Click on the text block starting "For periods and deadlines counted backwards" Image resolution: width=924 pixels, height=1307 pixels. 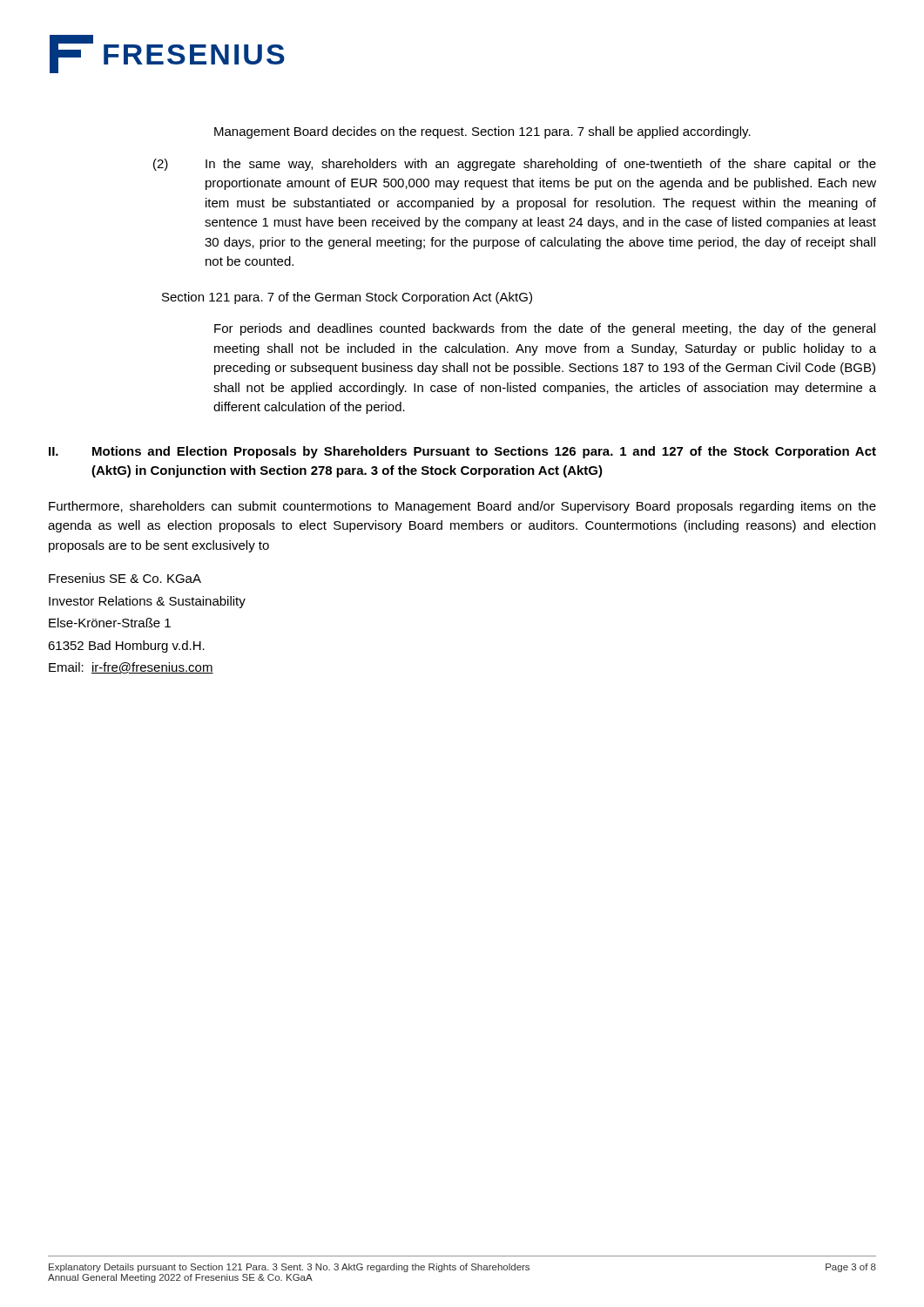point(545,367)
